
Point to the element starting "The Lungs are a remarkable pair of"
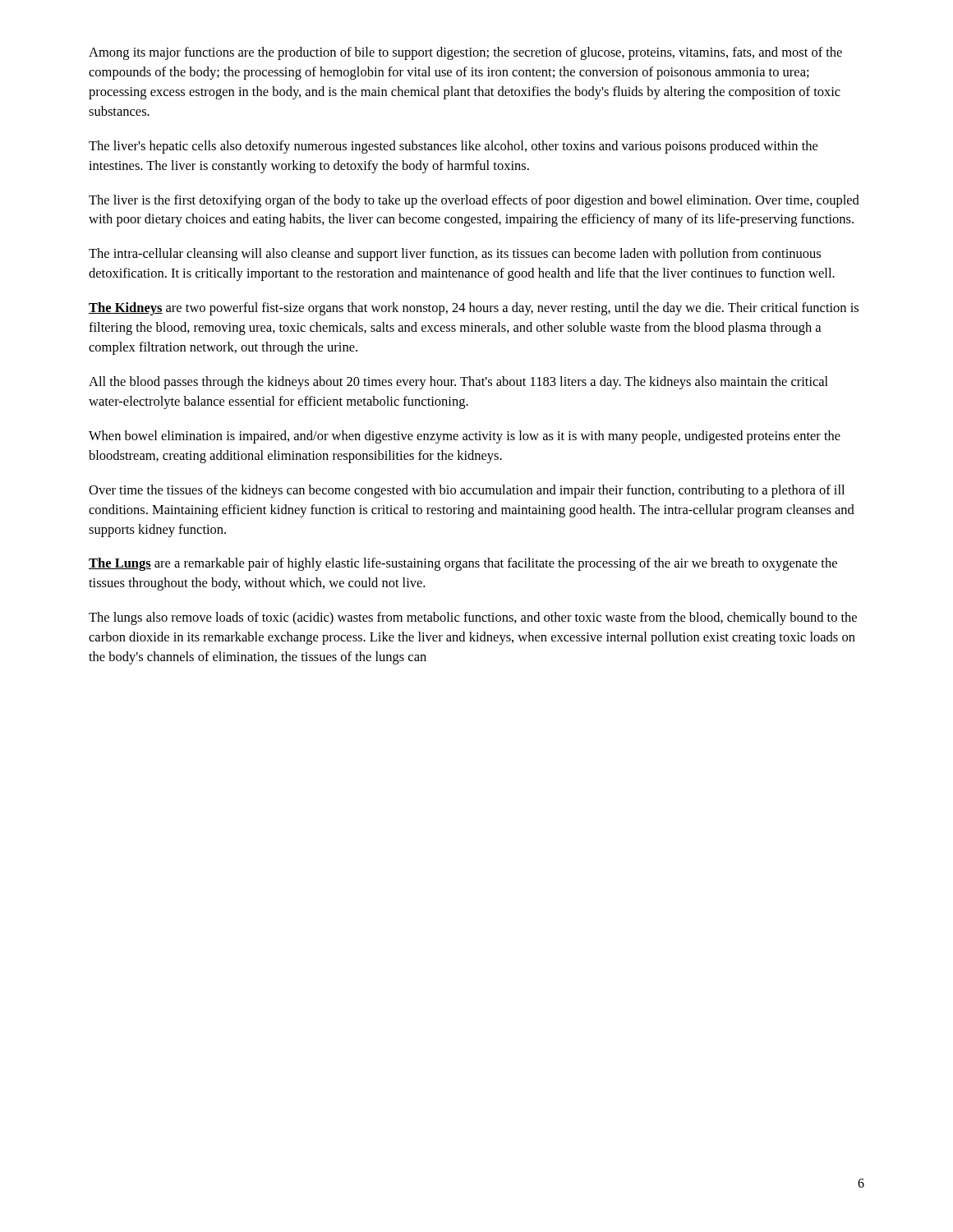[x=463, y=573]
